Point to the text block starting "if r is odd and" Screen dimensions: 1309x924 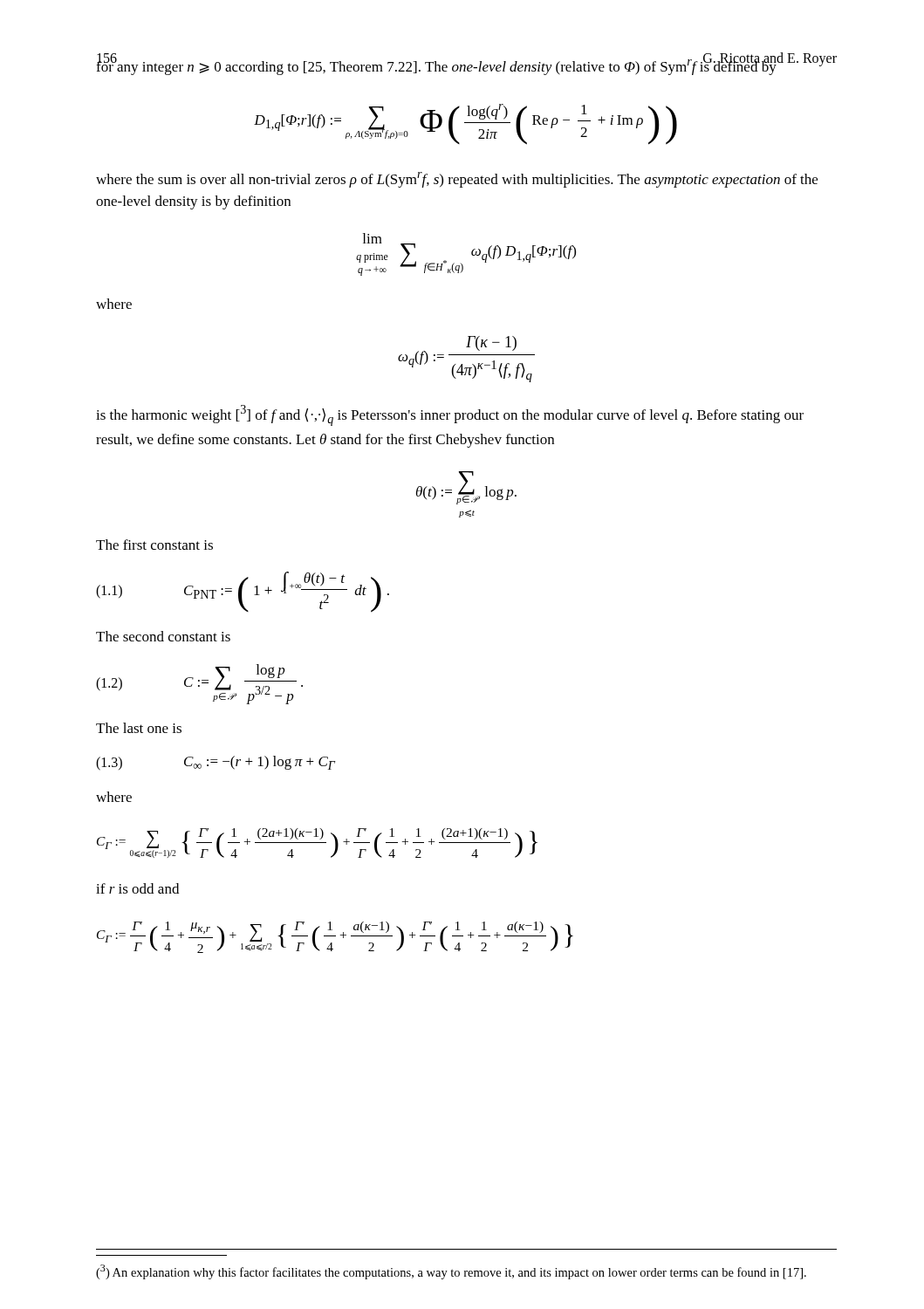138,888
